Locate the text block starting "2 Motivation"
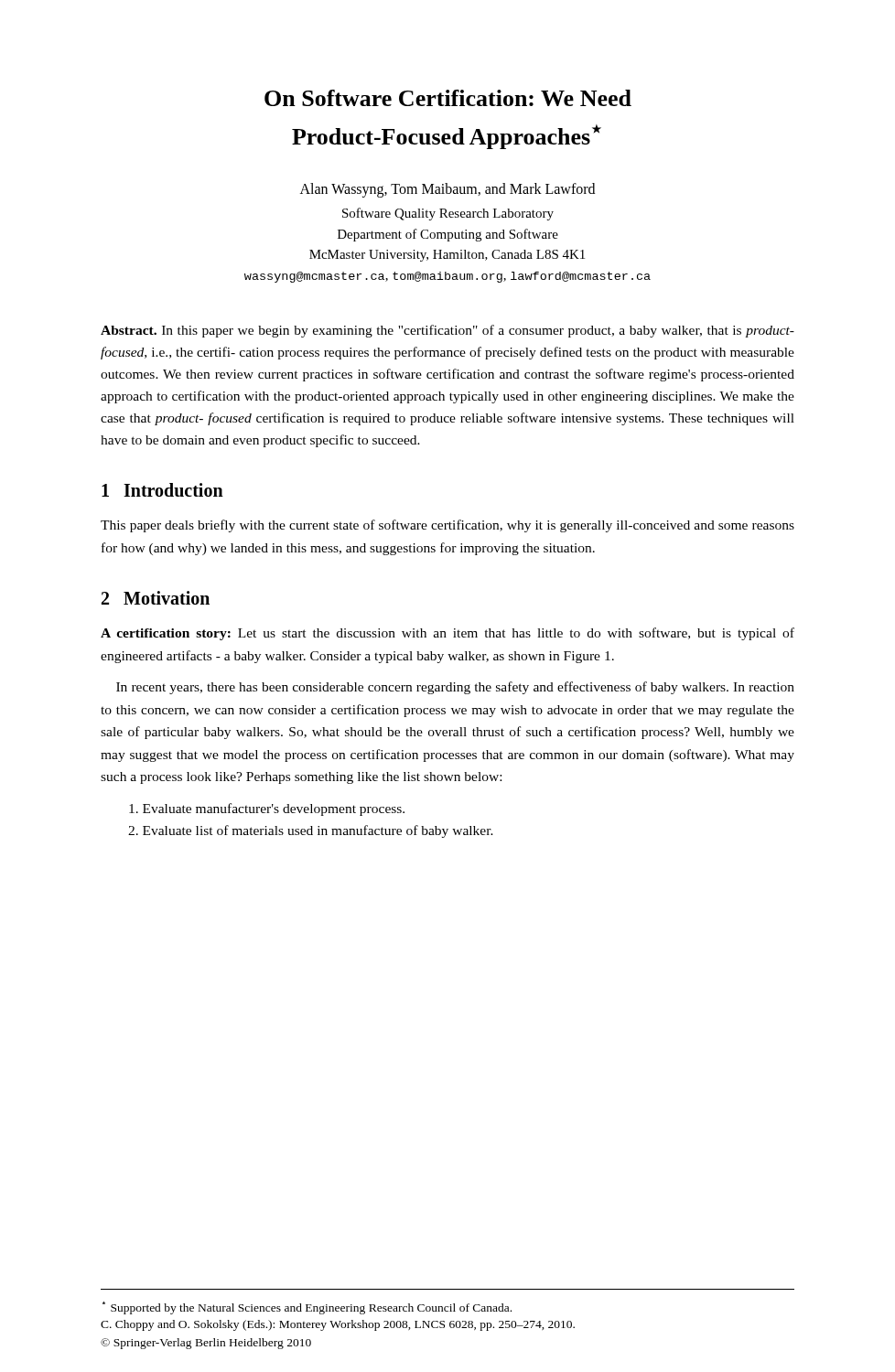Viewport: 895px width, 1372px height. coord(155,598)
